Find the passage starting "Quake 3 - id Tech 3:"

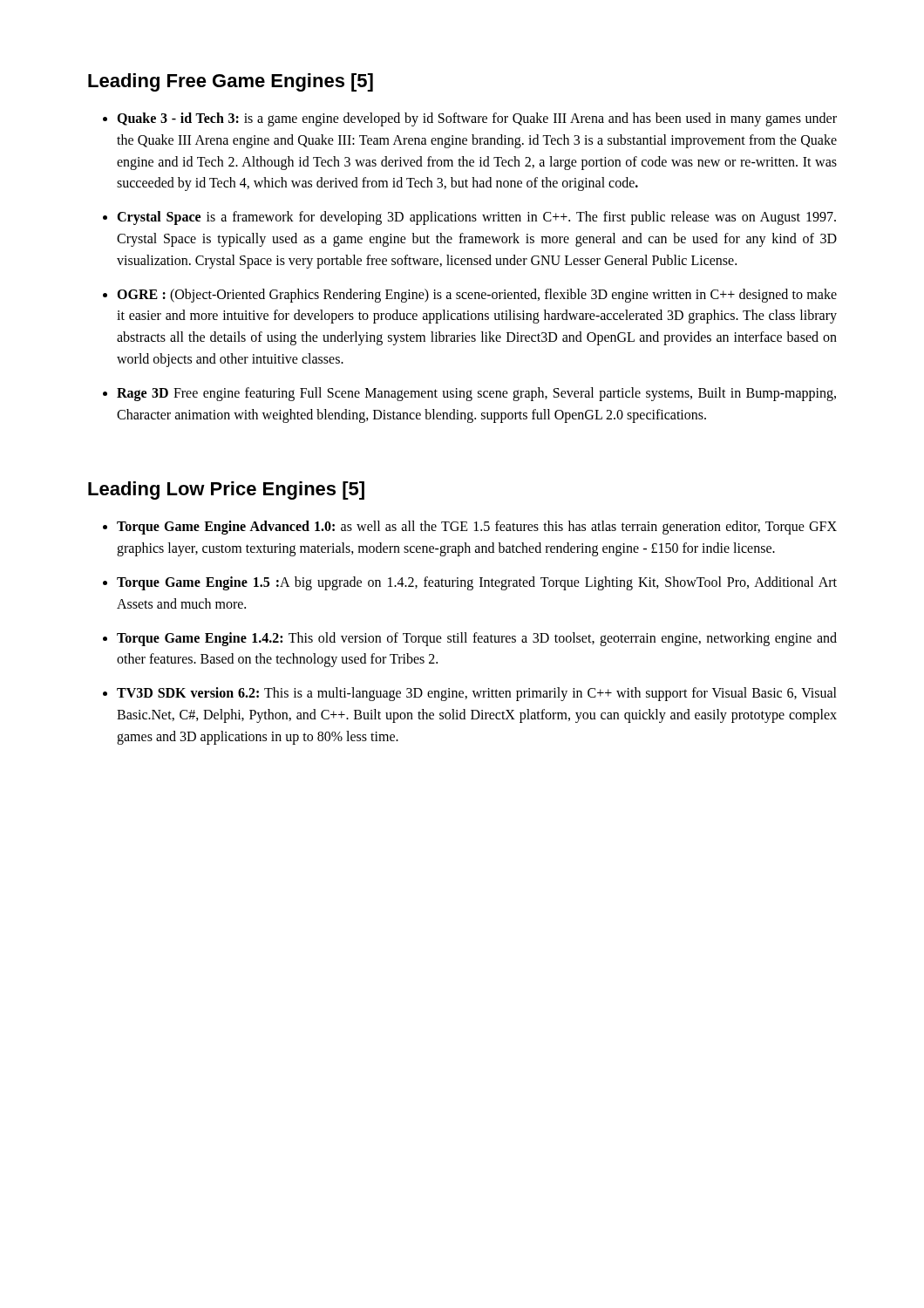click(x=477, y=151)
